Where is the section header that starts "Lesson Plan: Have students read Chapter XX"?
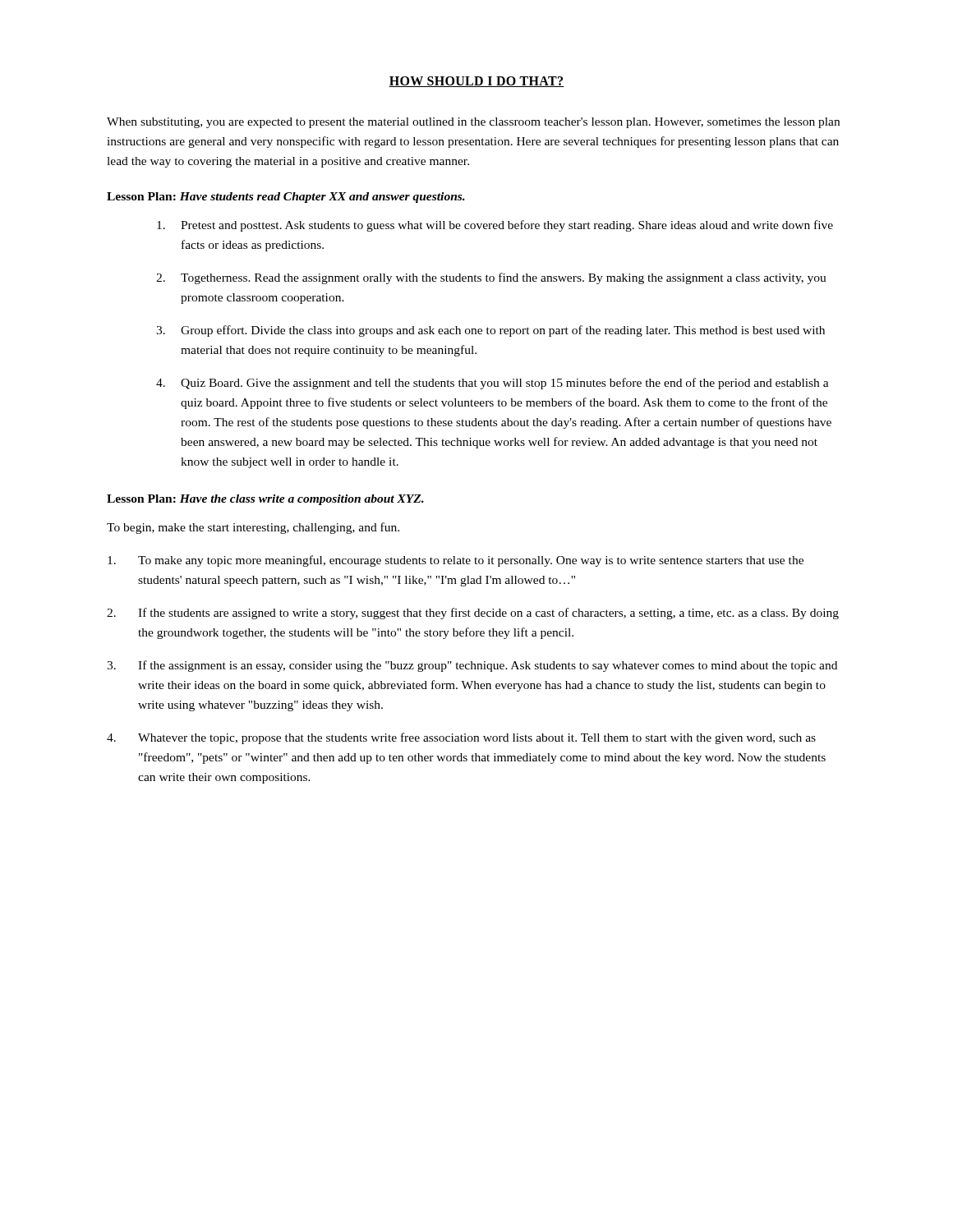This screenshot has width=953, height=1232. 286,196
